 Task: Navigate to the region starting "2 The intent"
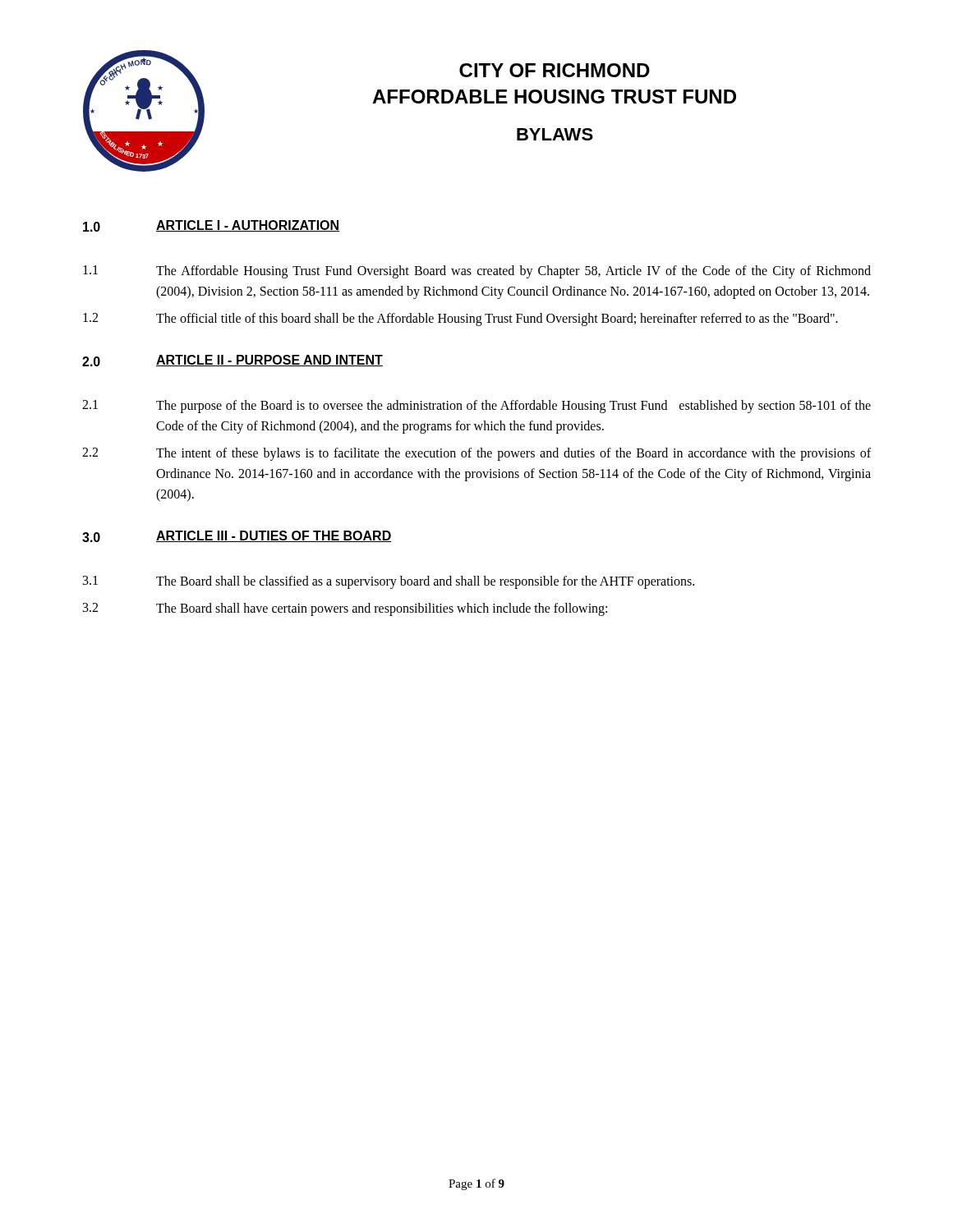click(x=476, y=474)
